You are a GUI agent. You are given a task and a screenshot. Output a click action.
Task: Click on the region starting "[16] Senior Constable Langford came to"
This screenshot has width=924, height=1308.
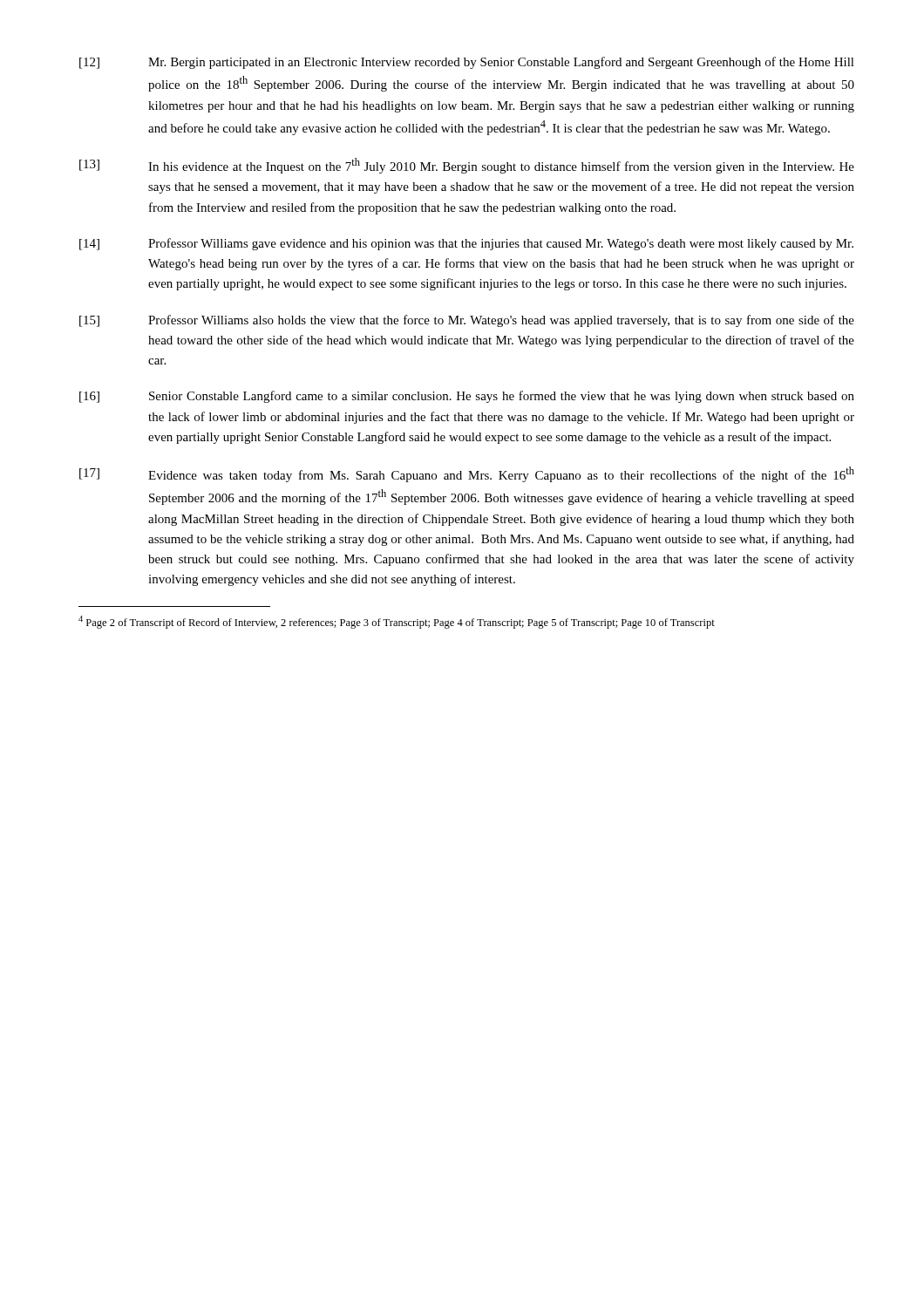[466, 417]
